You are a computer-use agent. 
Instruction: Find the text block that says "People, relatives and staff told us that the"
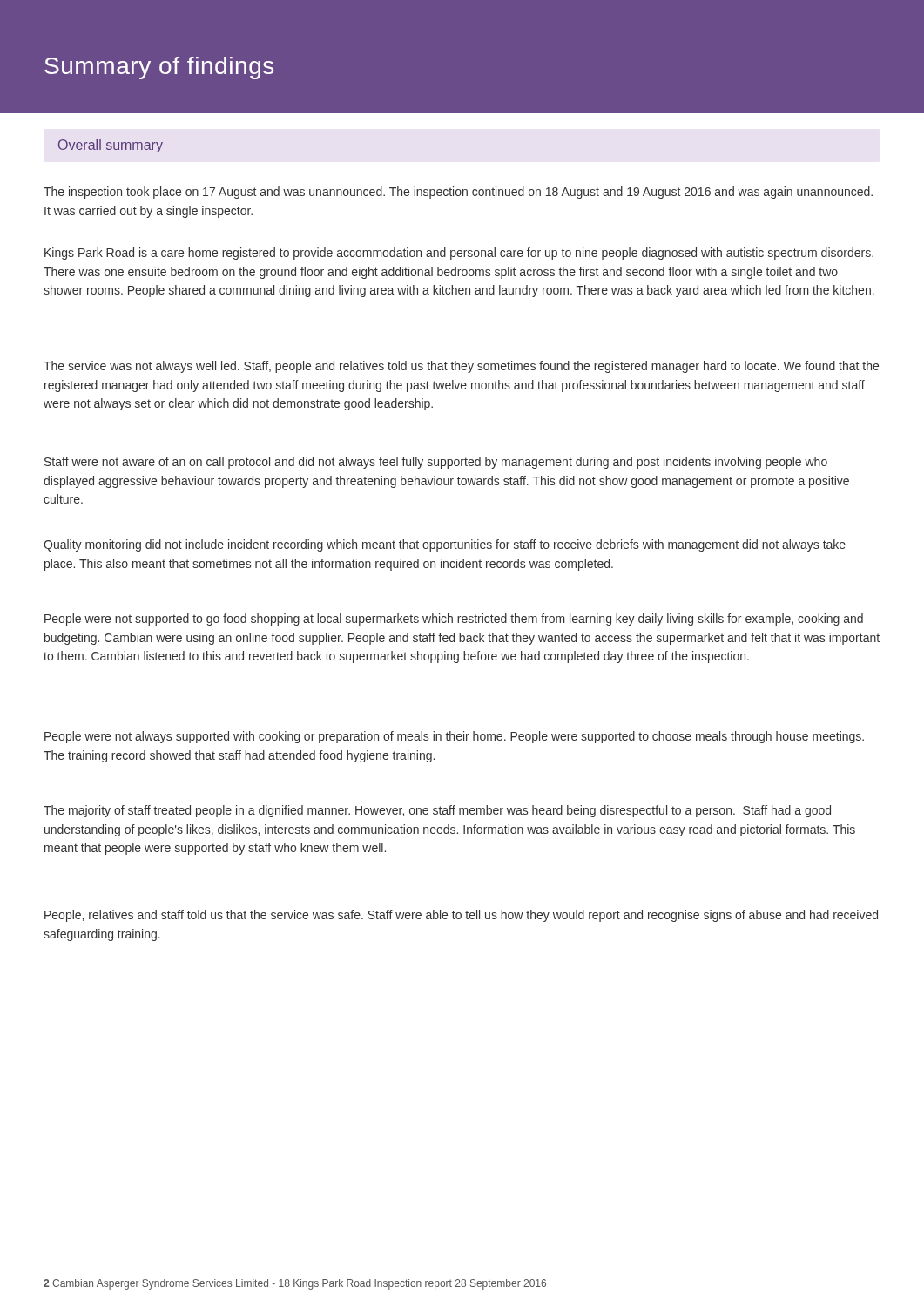click(461, 924)
